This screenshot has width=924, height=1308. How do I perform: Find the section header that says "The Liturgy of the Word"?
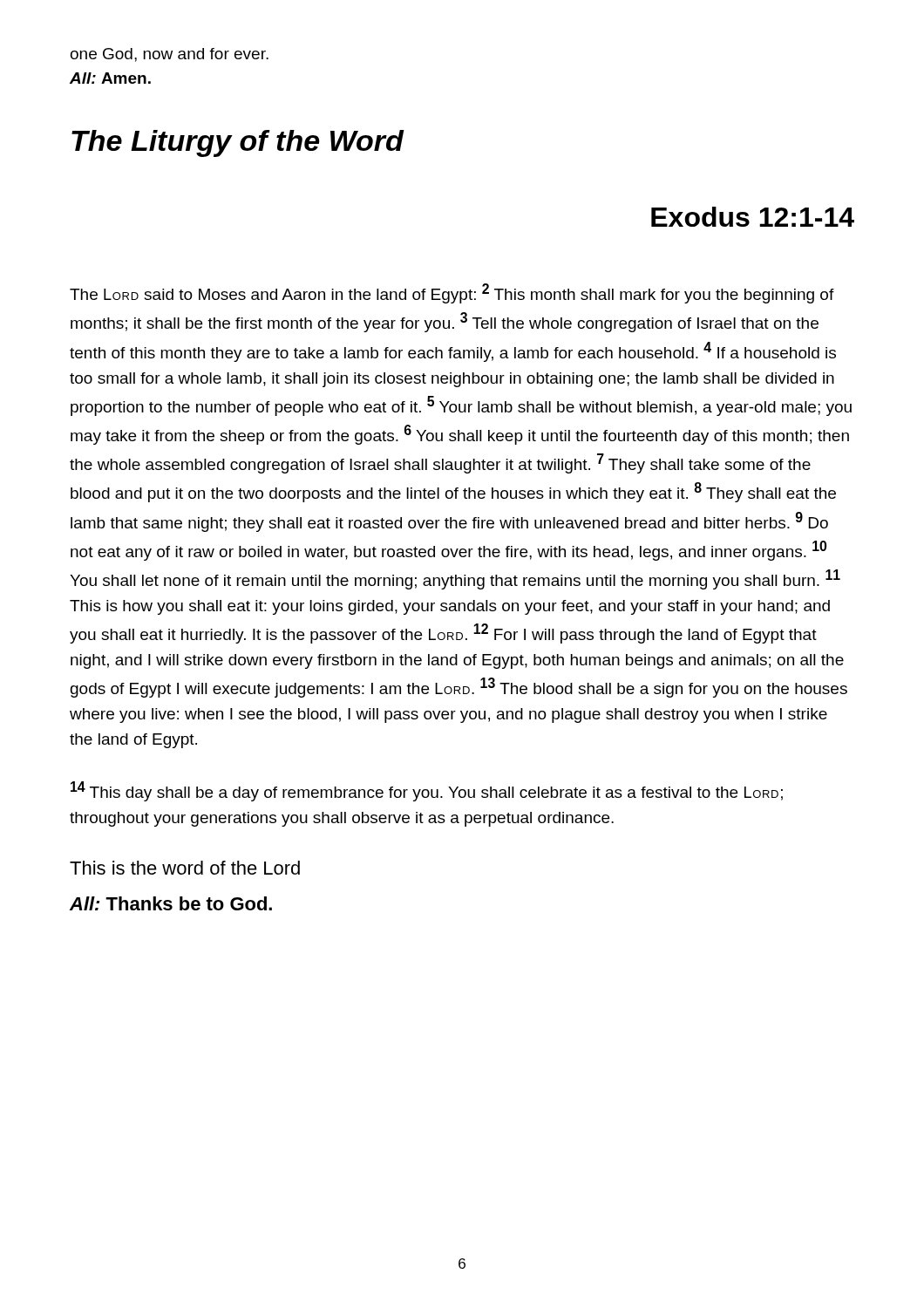pos(237,140)
